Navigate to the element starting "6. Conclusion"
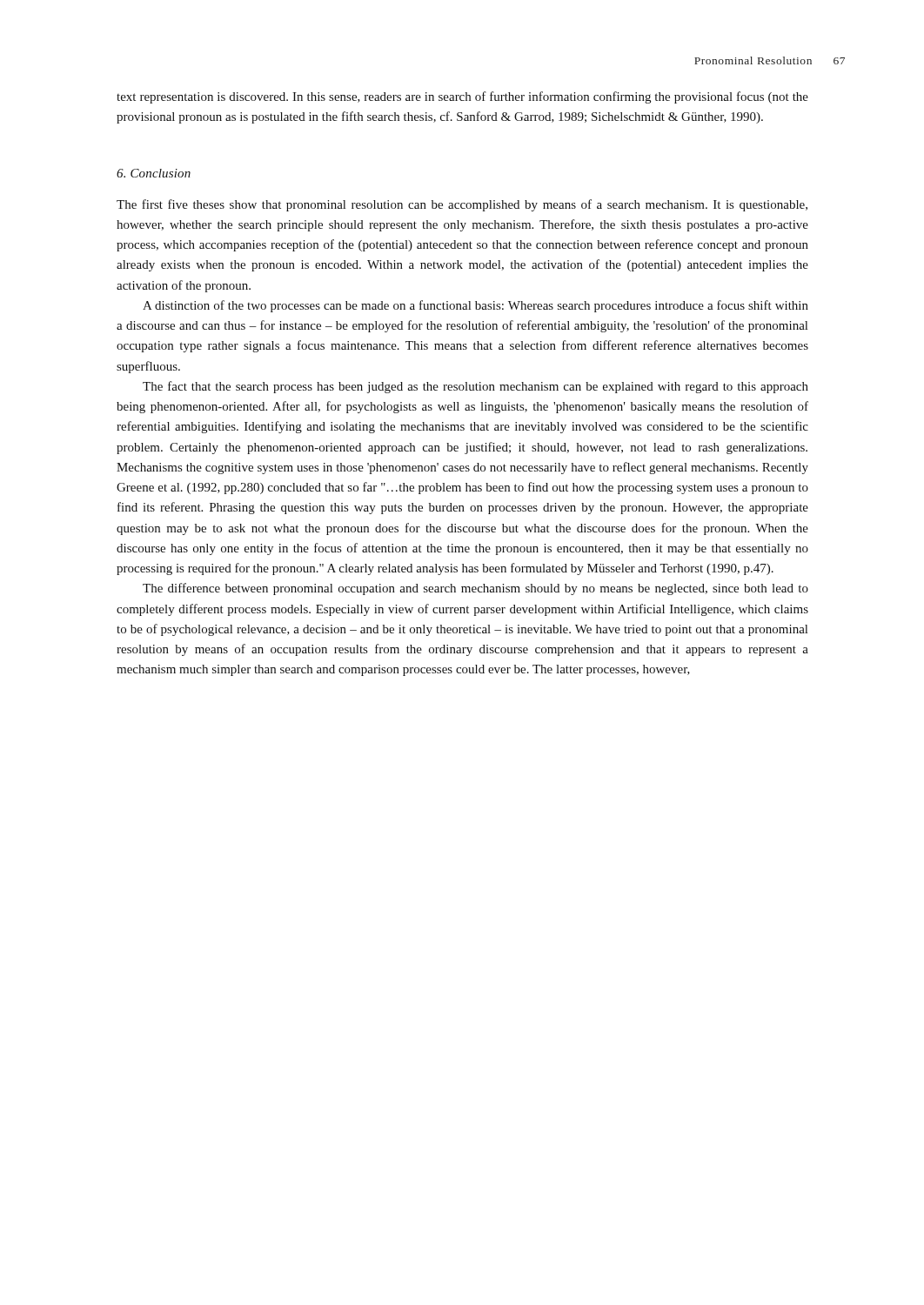924x1305 pixels. [x=154, y=173]
